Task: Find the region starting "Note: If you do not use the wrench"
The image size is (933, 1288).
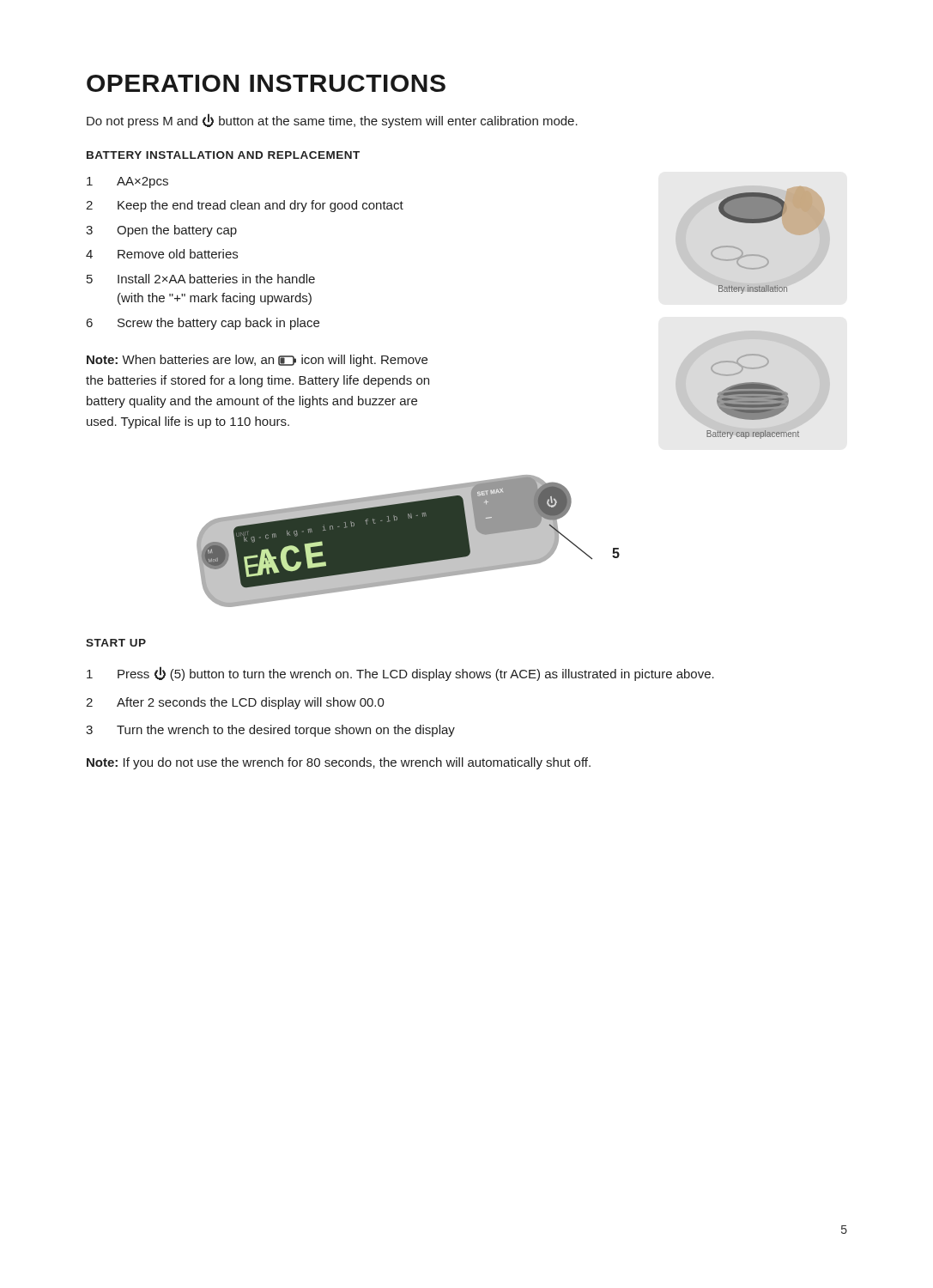Action: [339, 762]
